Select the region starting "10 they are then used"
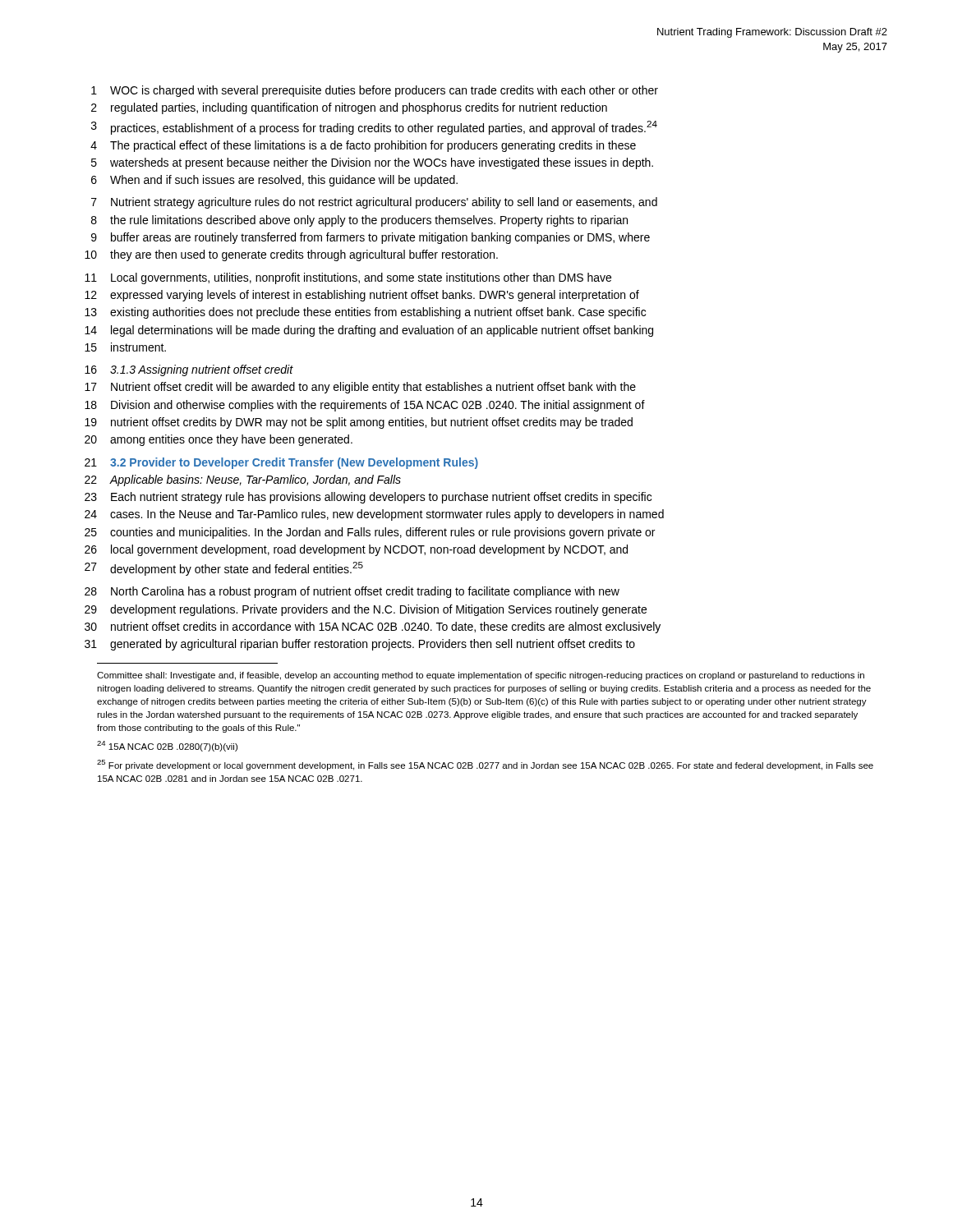The height and width of the screenshot is (1232, 953). click(476, 255)
